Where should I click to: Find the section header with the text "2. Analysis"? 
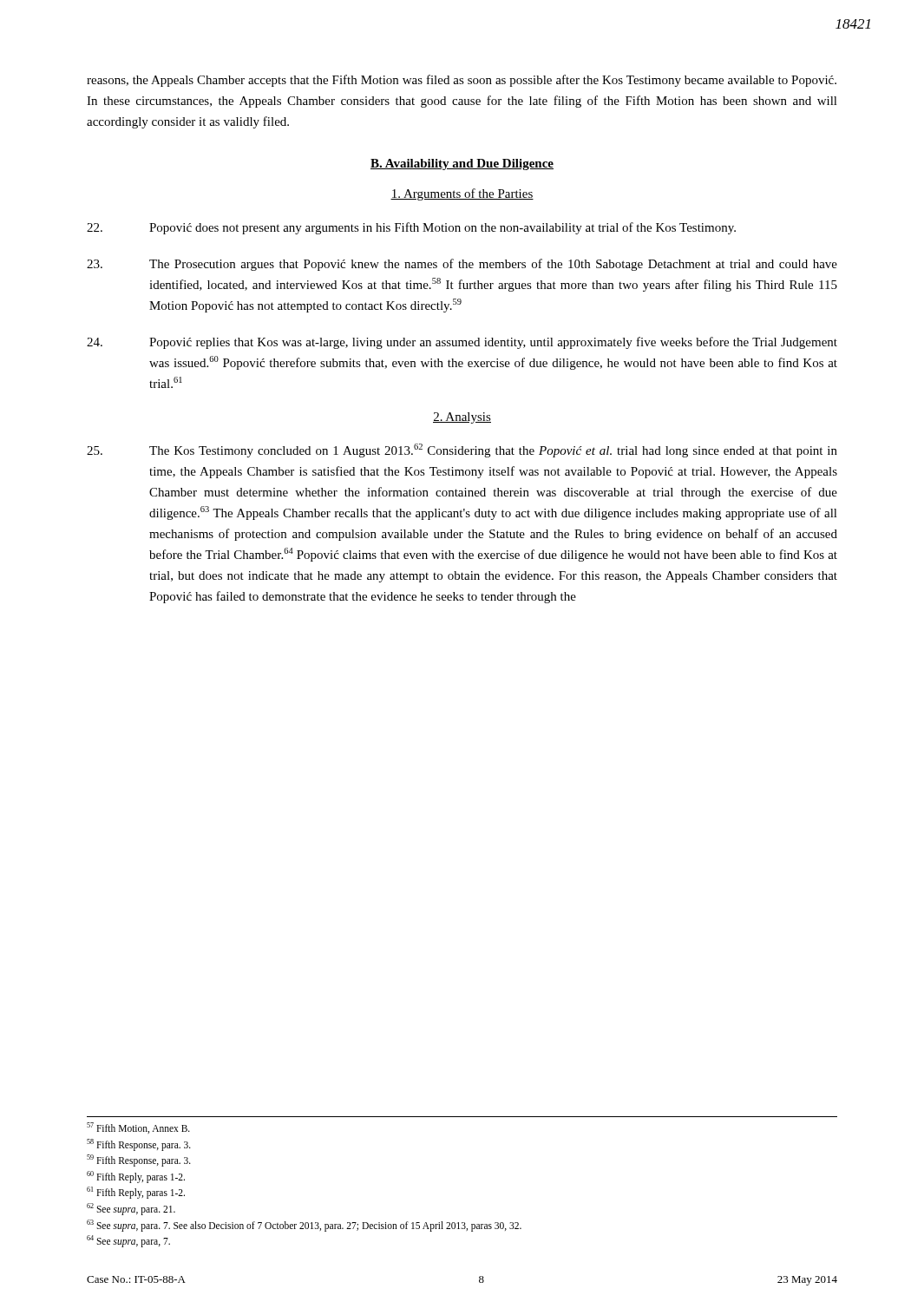(462, 417)
